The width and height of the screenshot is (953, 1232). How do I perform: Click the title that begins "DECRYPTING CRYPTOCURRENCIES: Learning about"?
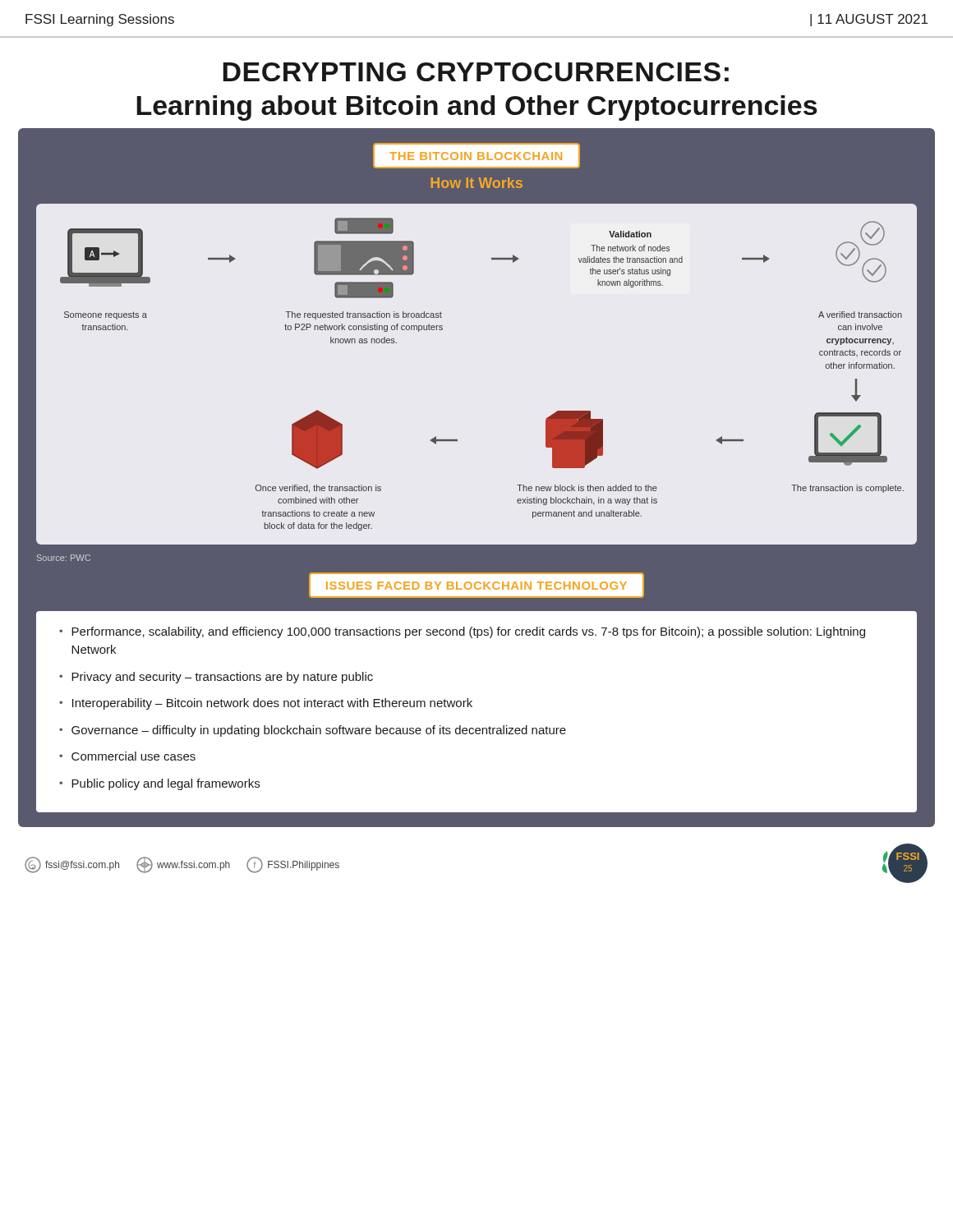pyautogui.click(x=476, y=89)
